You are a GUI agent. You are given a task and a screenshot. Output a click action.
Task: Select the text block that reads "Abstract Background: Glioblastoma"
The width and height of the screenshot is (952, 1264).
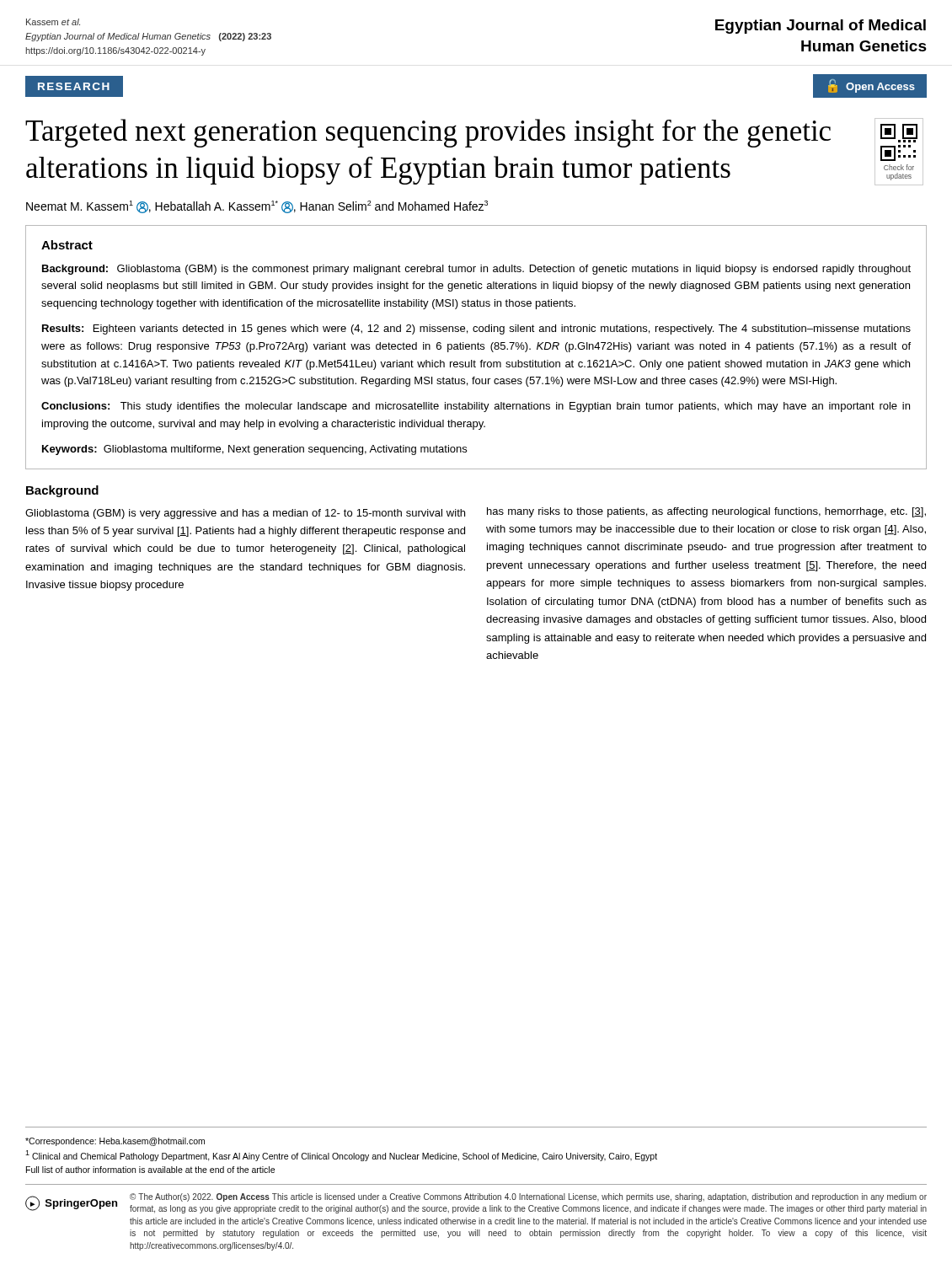point(476,348)
